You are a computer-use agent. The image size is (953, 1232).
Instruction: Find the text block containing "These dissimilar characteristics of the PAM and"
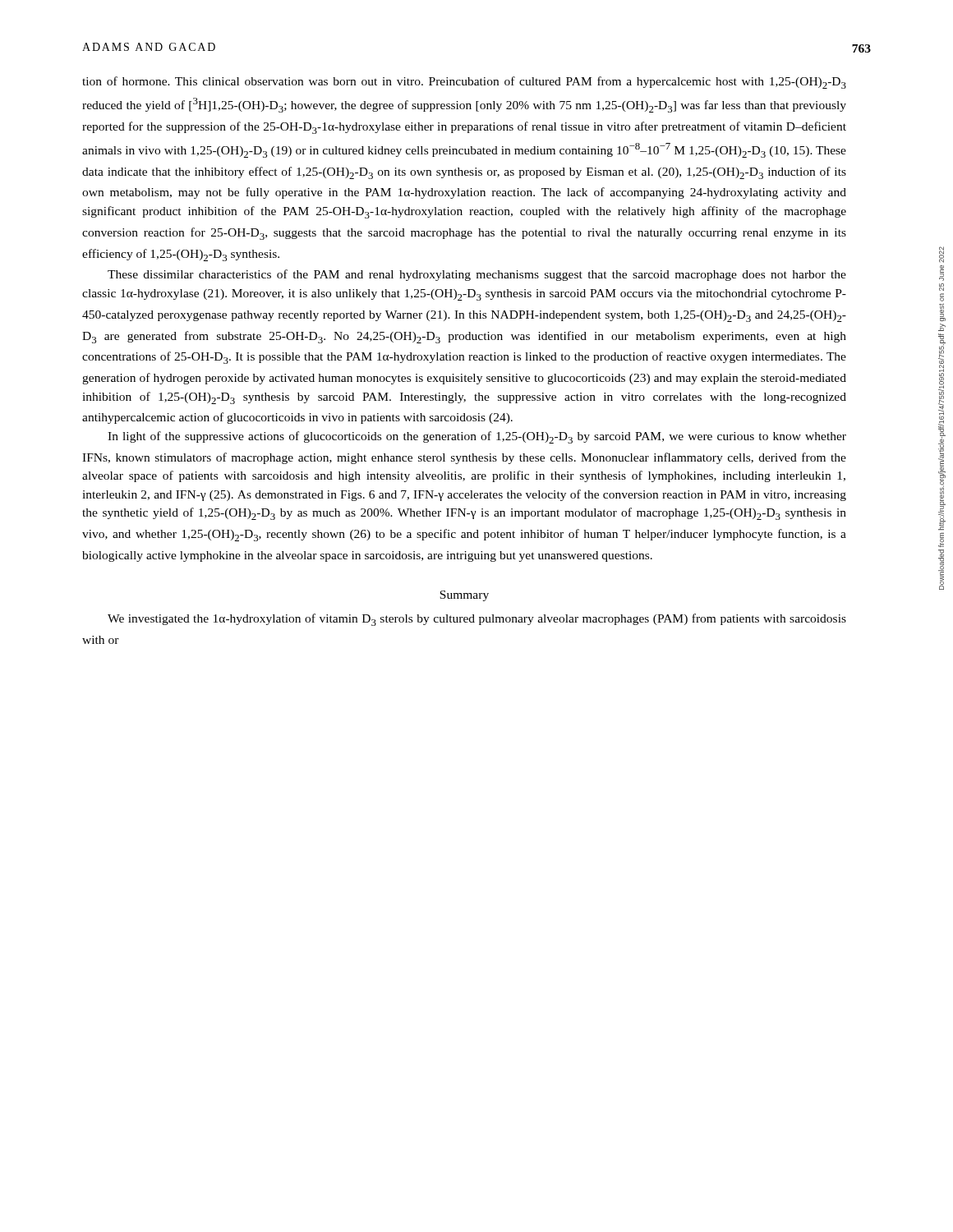(464, 346)
